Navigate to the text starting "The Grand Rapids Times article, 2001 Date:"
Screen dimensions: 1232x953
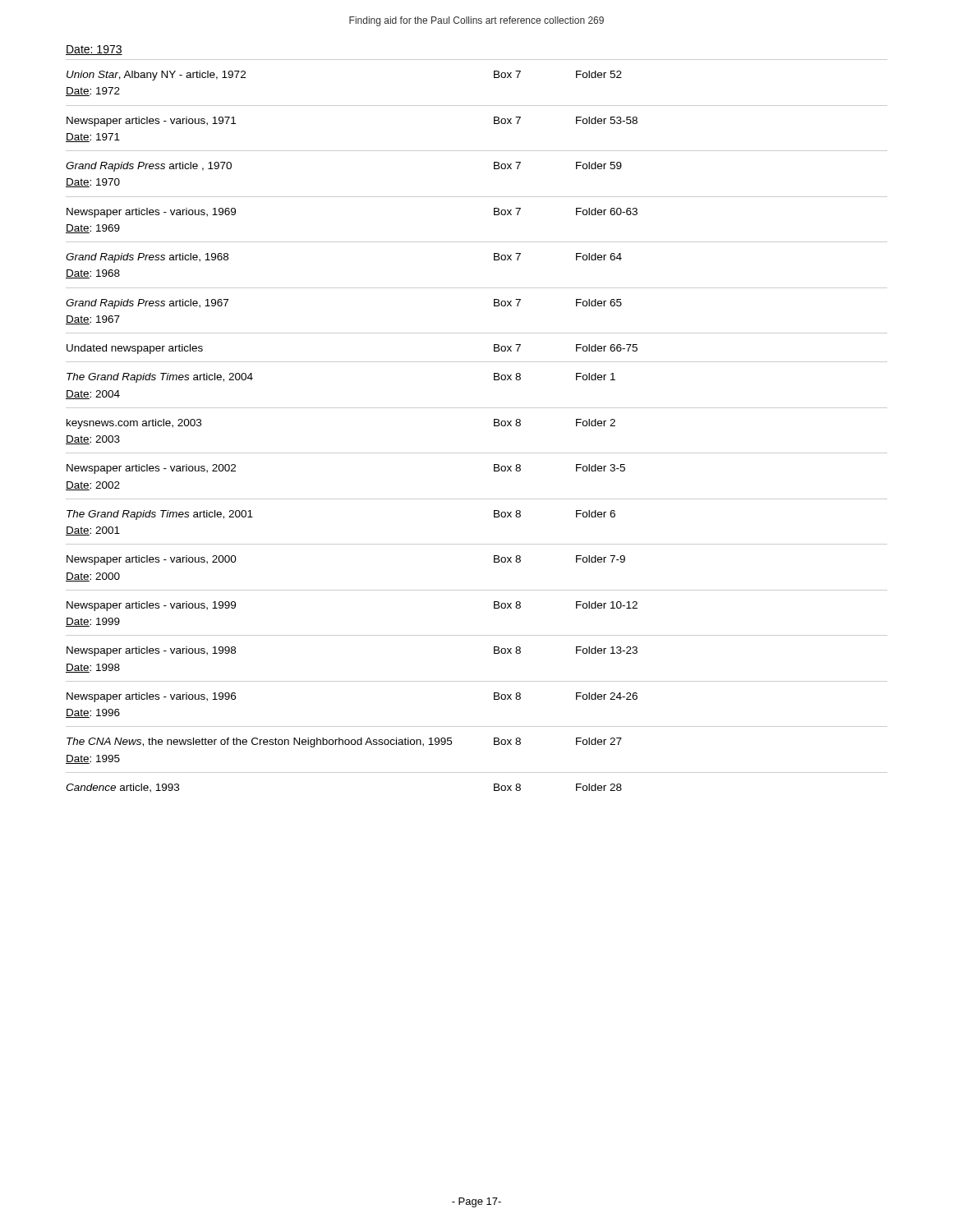[168, 515]
